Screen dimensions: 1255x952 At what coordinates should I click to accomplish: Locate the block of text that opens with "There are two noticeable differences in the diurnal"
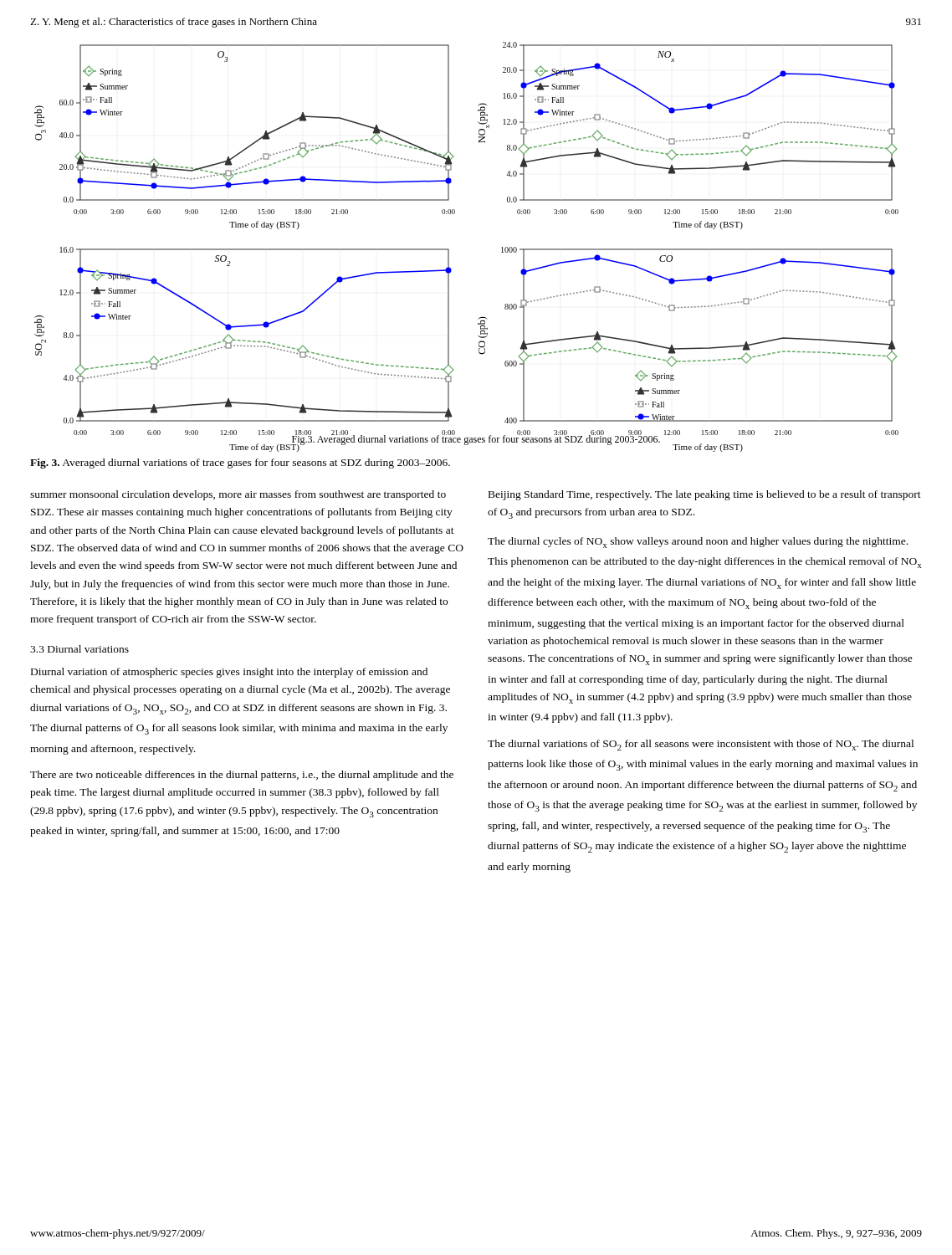[242, 802]
